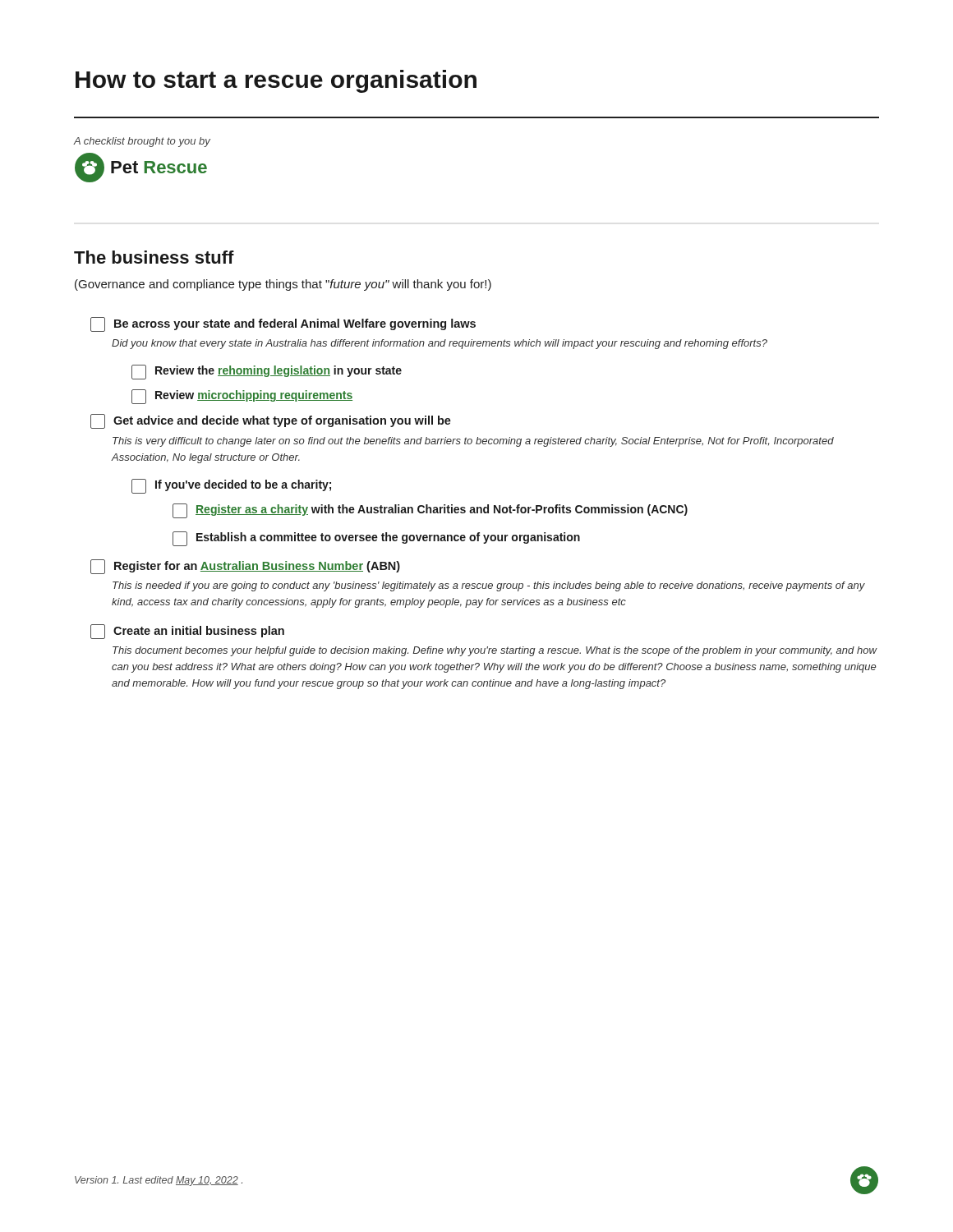The image size is (953, 1232).
Task: Find the section header that reads "The business stuff"
Action: [154, 257]
